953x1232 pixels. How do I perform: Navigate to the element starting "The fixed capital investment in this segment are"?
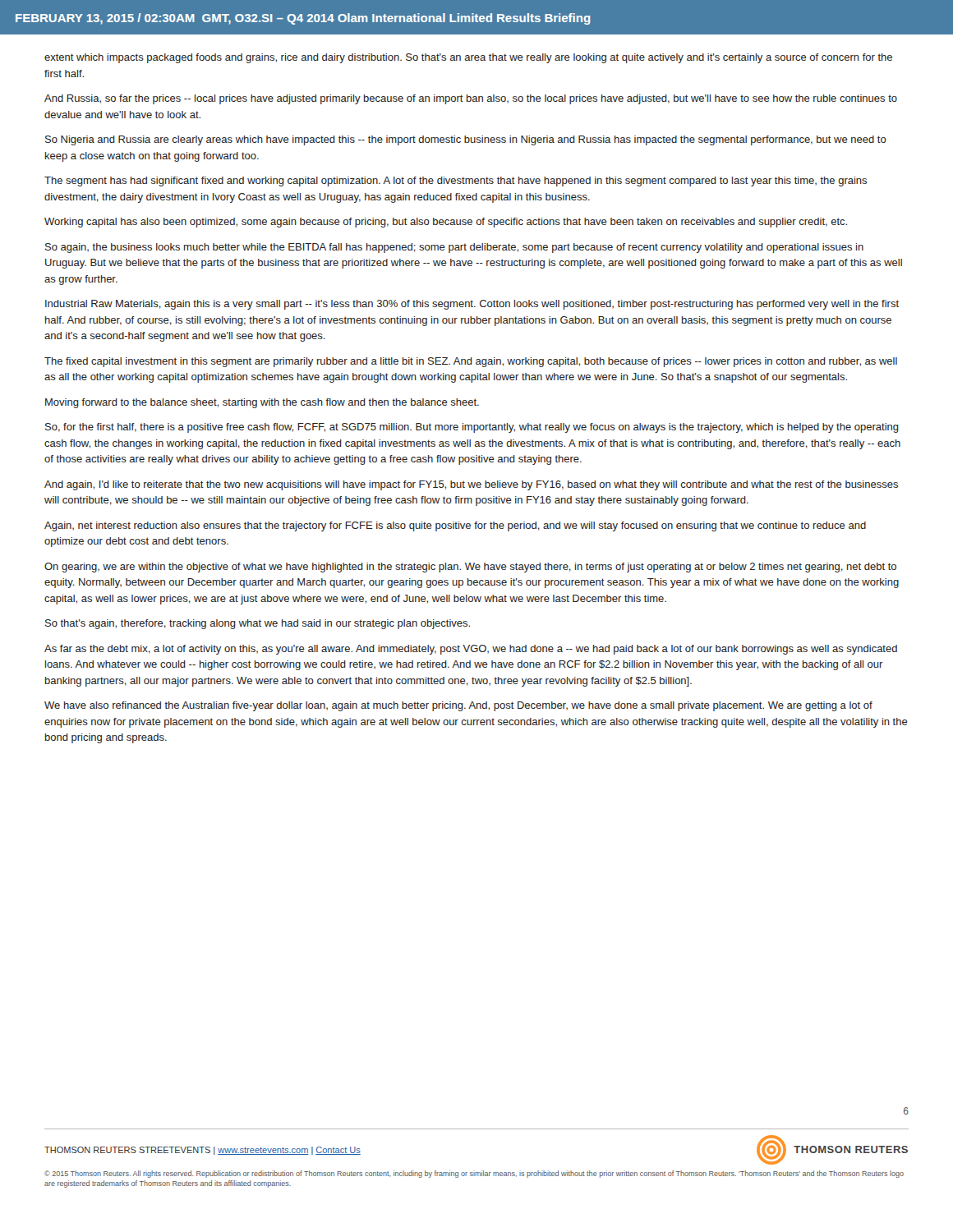coord(471,369)
